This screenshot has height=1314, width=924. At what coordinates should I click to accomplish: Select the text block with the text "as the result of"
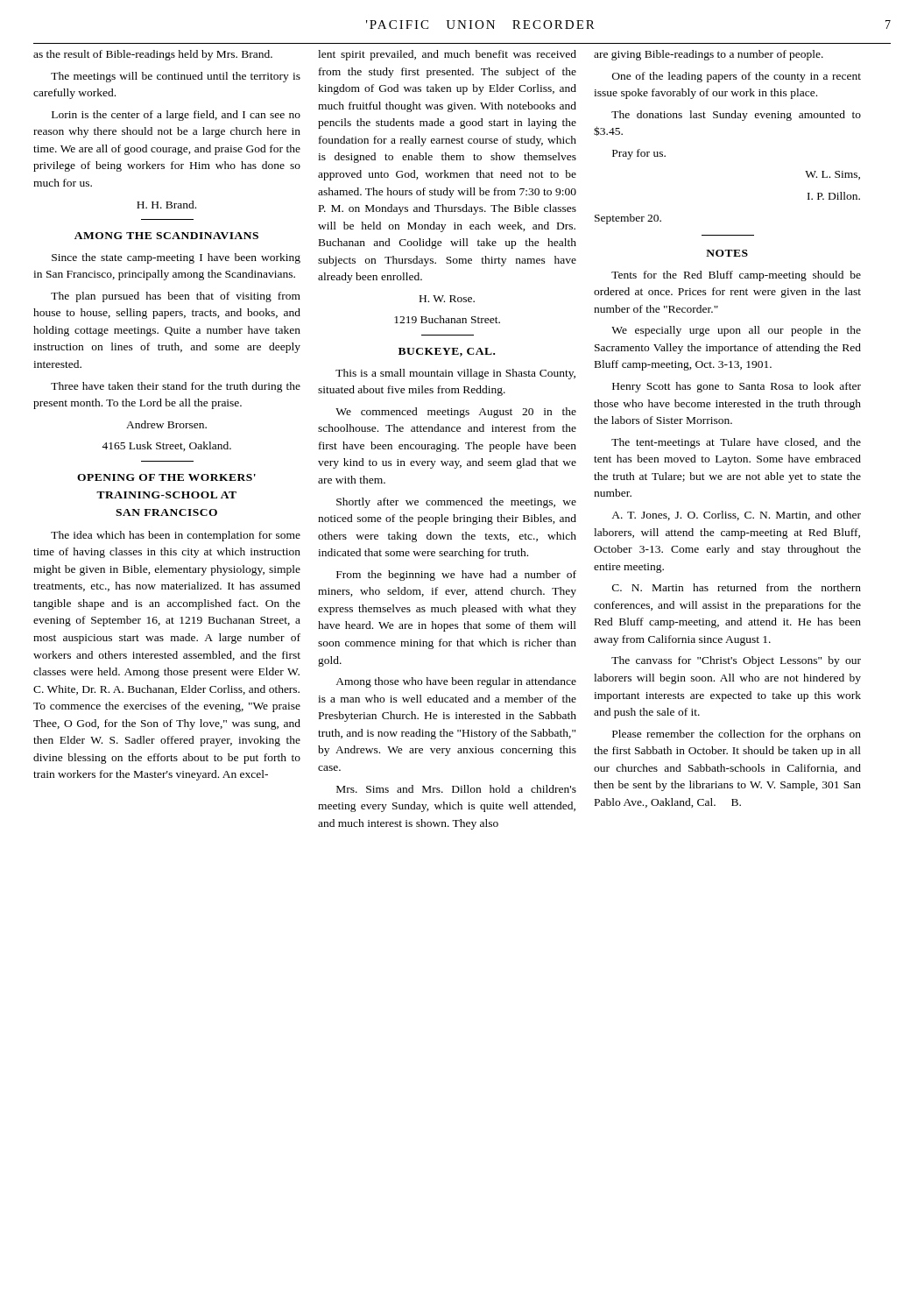[x=167, y=129]
